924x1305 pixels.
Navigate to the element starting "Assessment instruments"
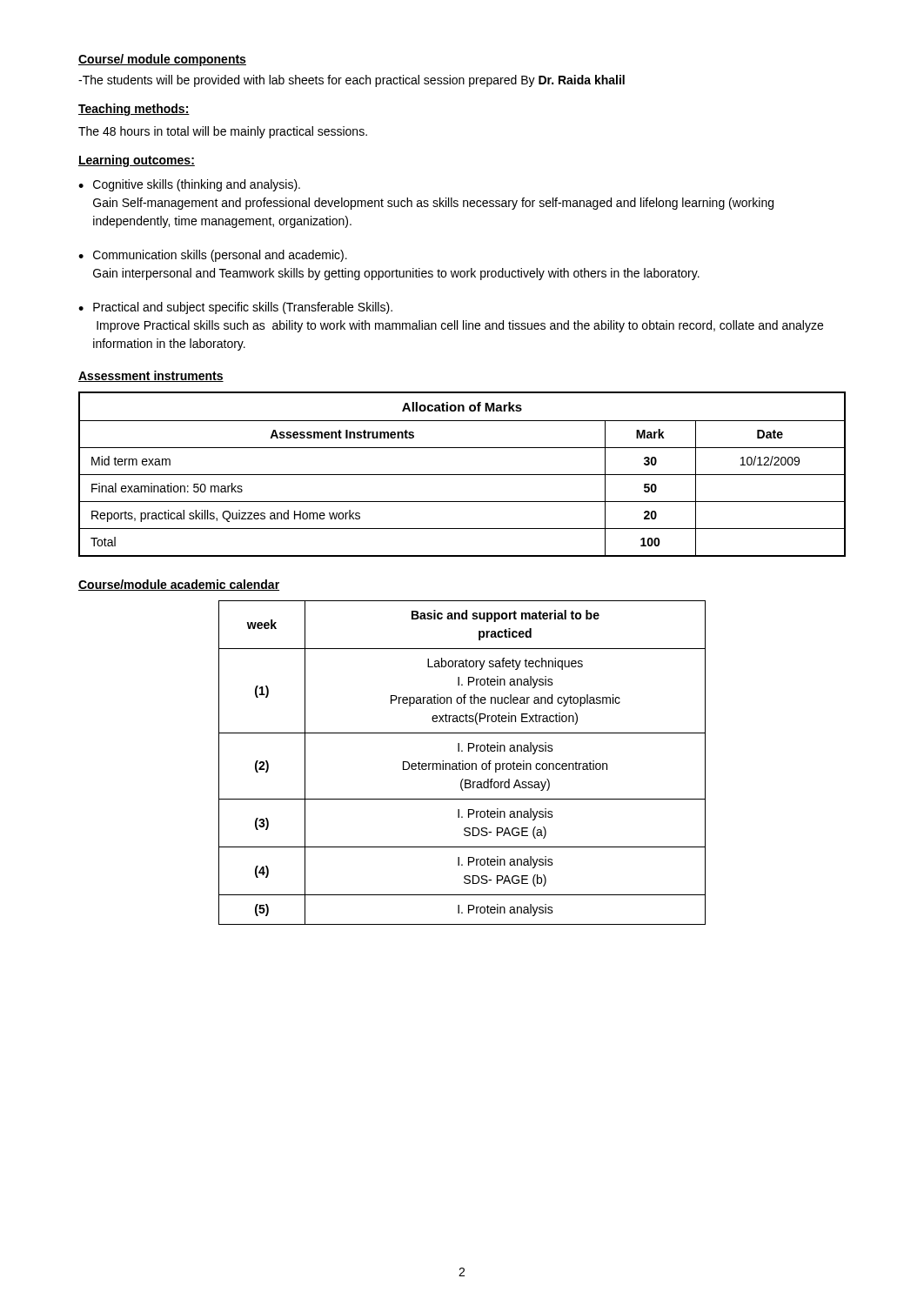[151, 376]
